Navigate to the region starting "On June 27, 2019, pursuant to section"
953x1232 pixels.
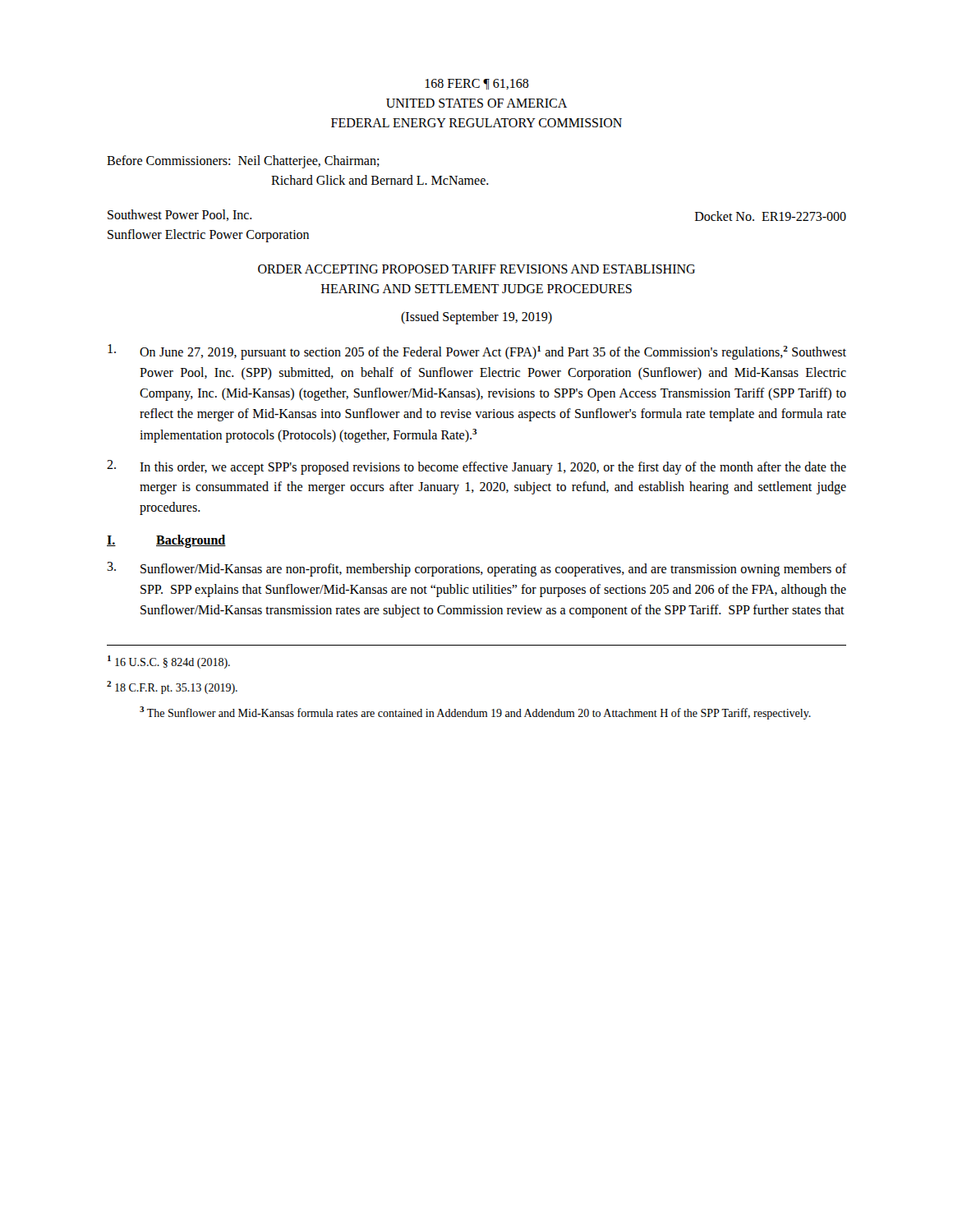pyautogui.click(x=476, y=394)
